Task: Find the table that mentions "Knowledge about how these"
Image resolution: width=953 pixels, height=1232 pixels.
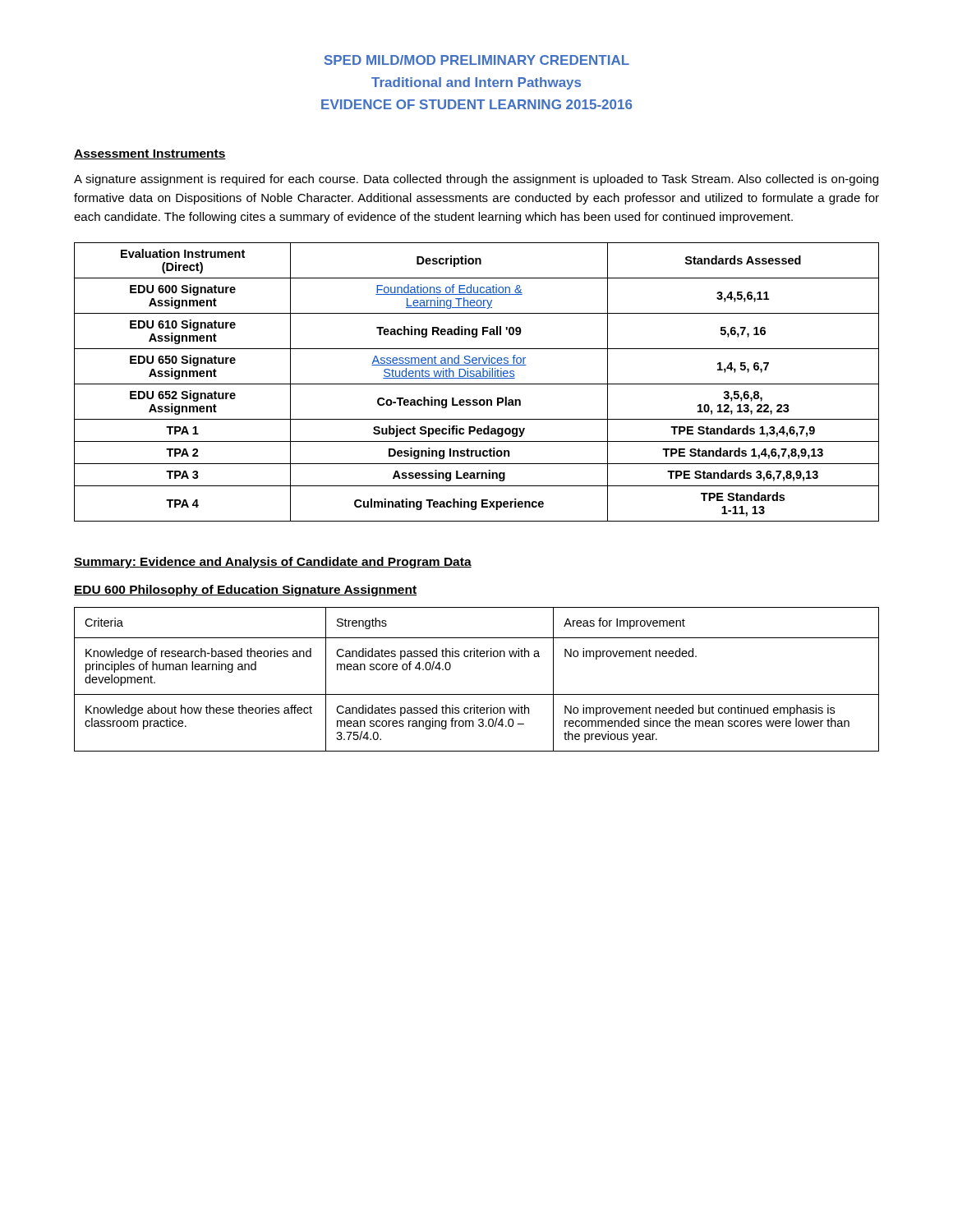Action: click(x=476, y=680)
